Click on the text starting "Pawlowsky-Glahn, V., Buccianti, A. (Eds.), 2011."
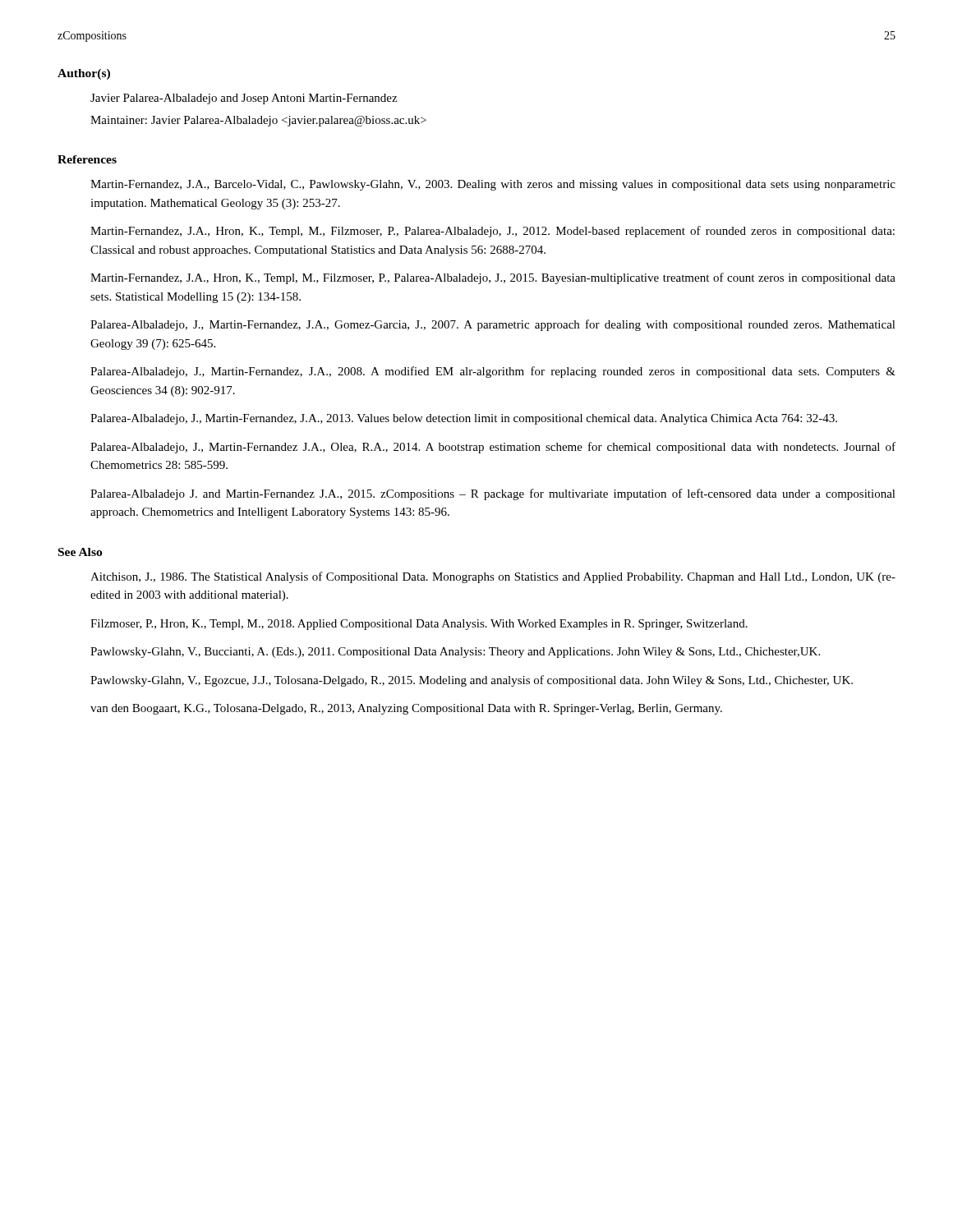 pyautogui.click(x=456, y=651)
